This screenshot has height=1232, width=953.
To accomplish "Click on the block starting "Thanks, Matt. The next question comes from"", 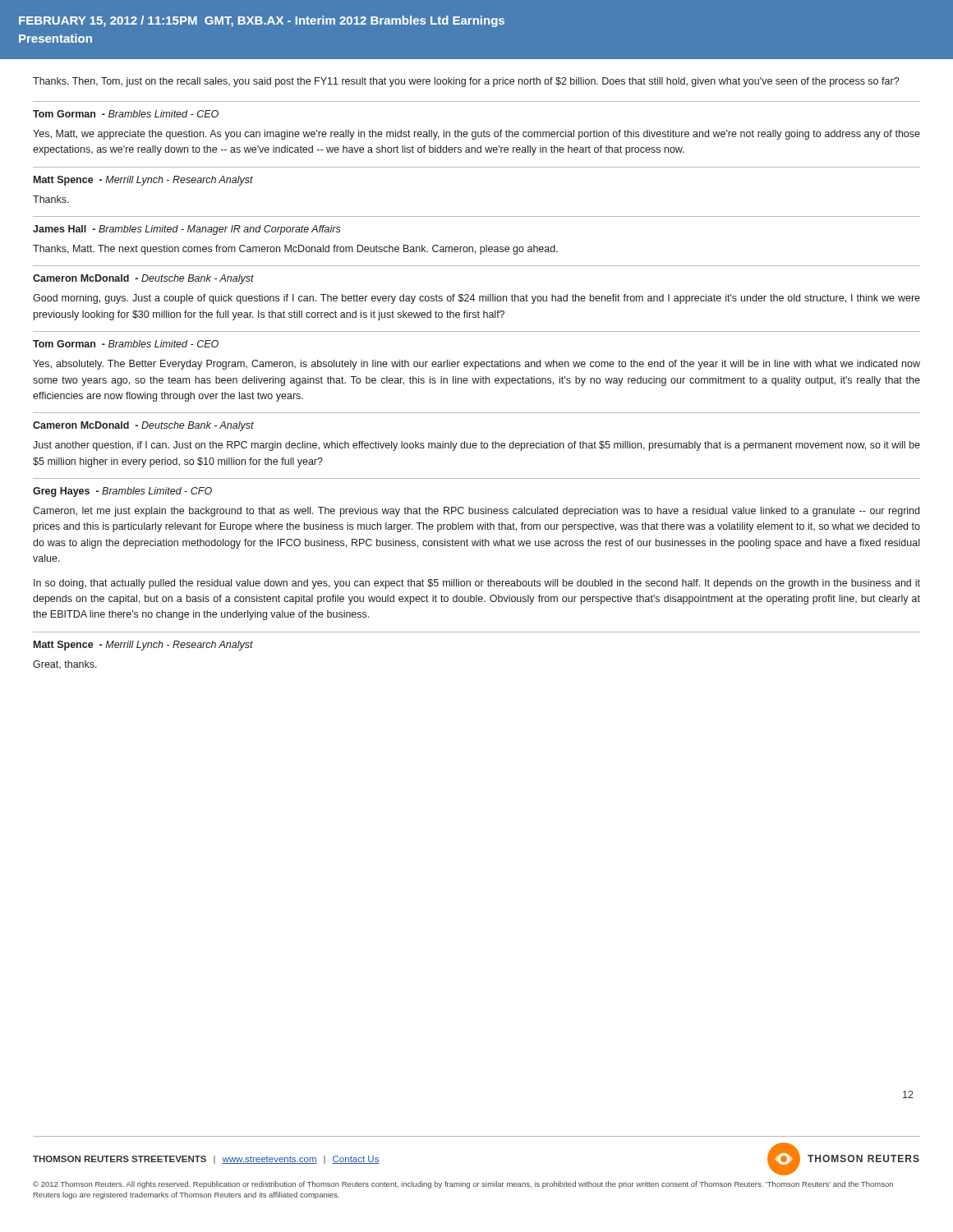I will coord(296,249).
